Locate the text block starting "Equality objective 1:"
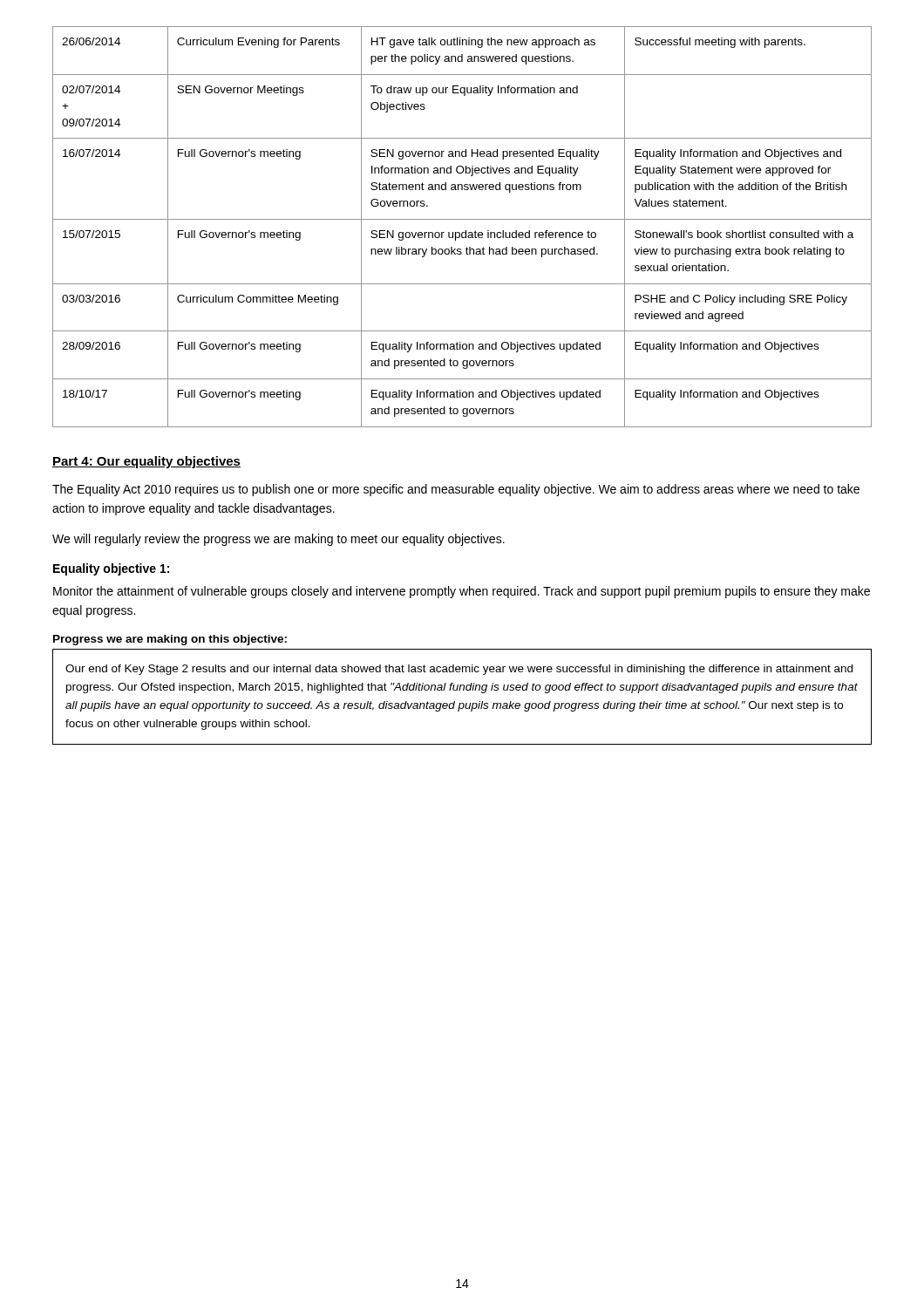 tap(111, 569)
